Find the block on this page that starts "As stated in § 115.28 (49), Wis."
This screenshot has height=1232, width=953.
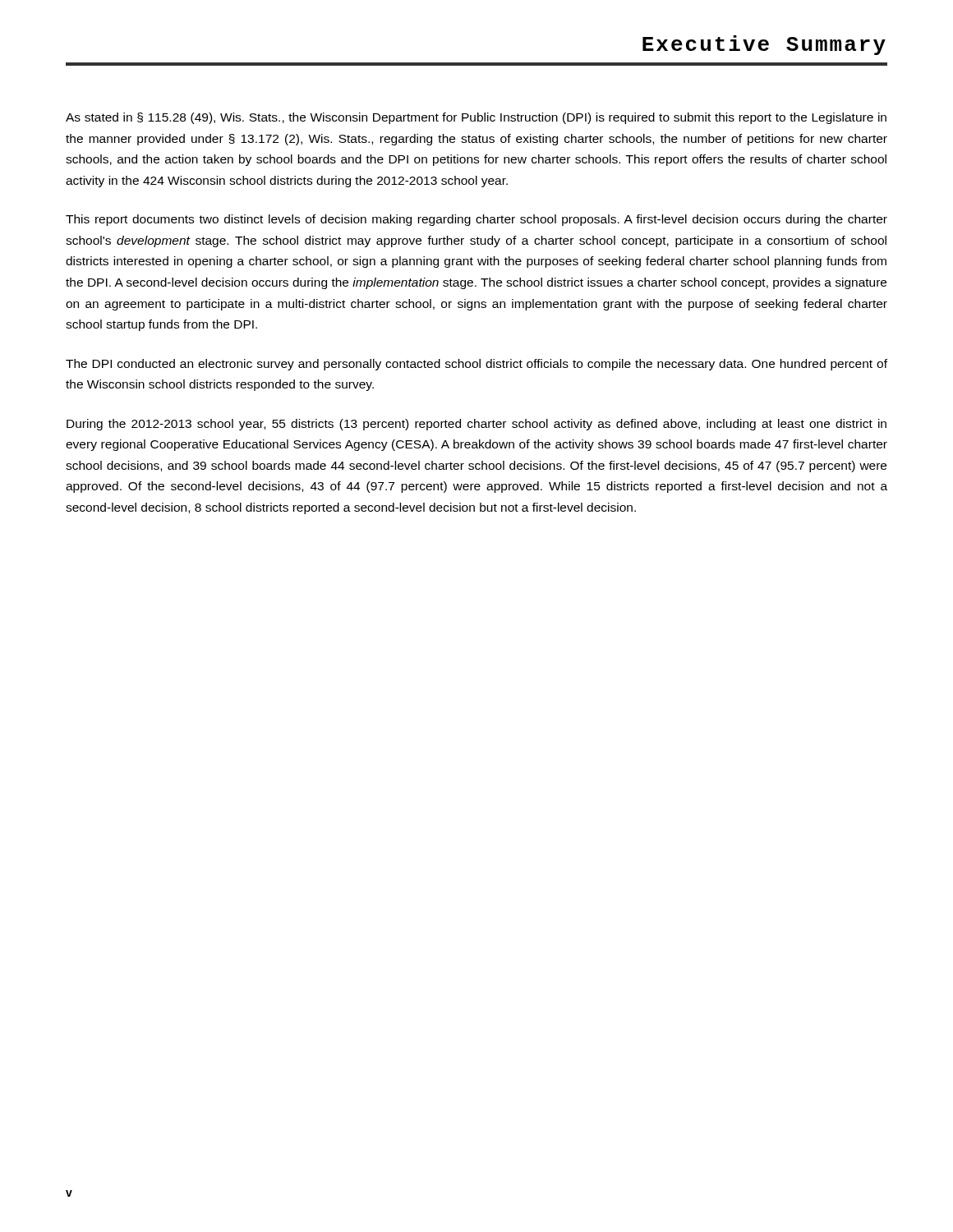(476, 149)
